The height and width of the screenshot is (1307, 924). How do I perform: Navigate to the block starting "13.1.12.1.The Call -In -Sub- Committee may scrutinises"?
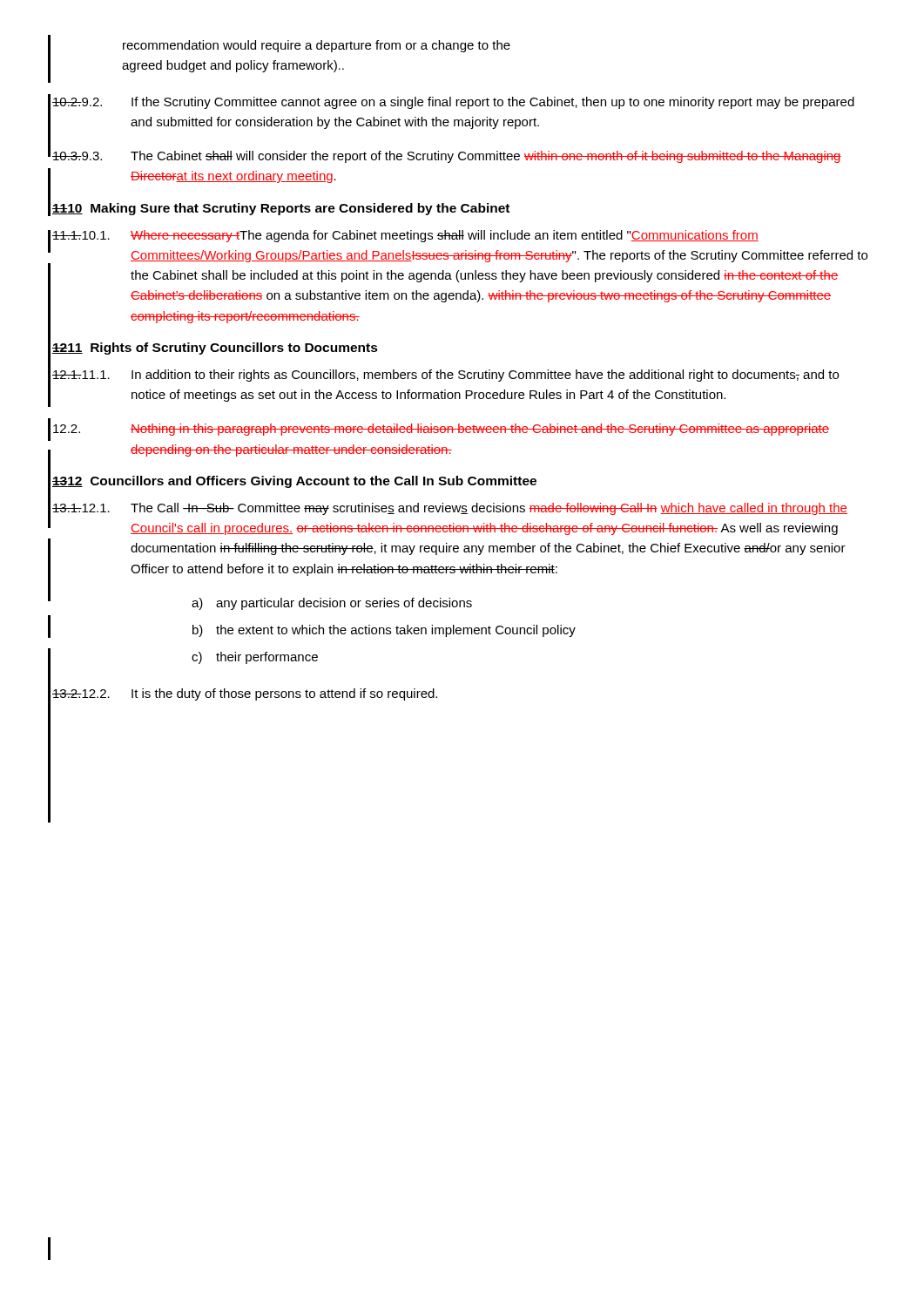tap(464, 538)
